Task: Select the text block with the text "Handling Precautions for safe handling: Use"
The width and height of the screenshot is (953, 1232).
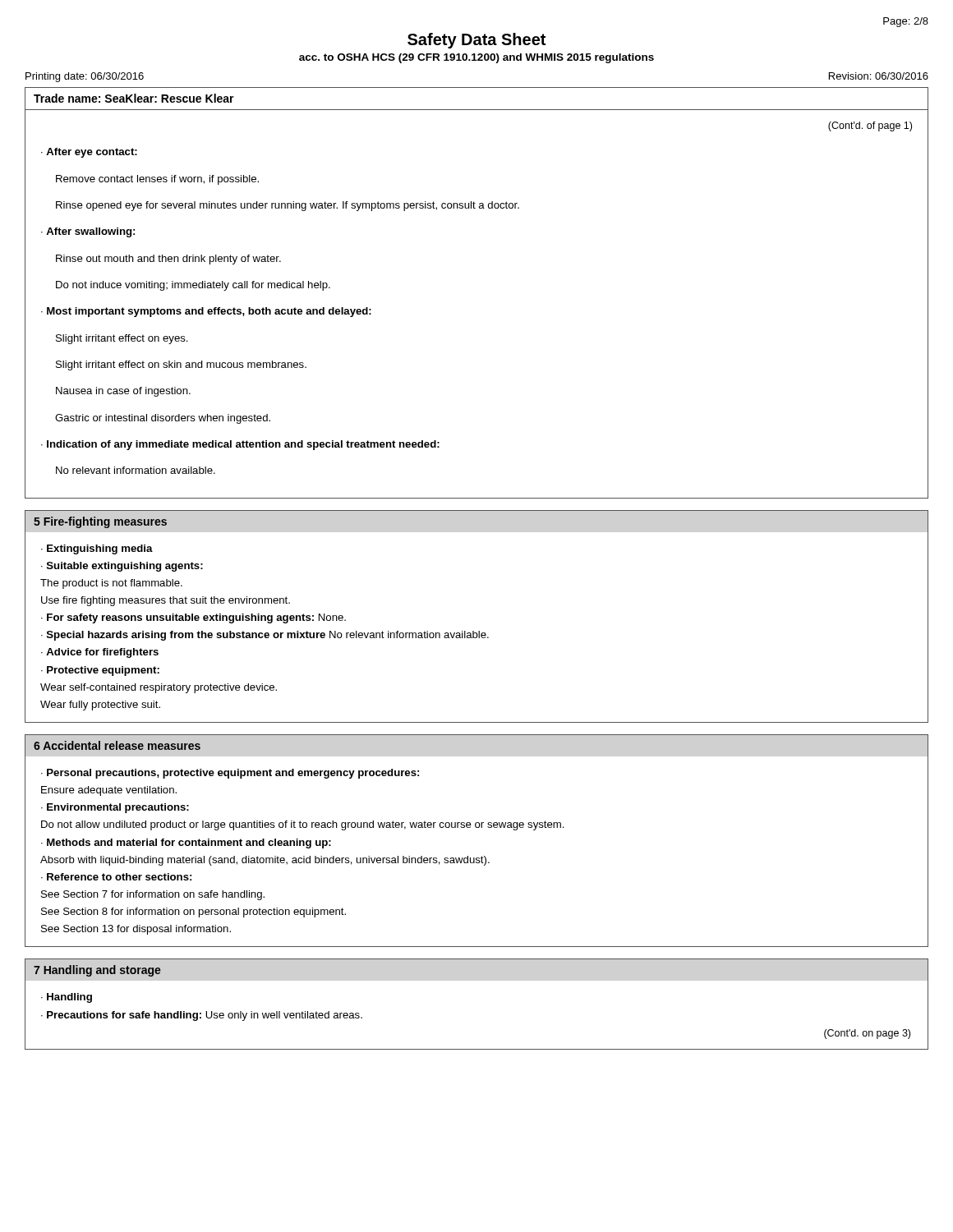Action: point(67,998)
